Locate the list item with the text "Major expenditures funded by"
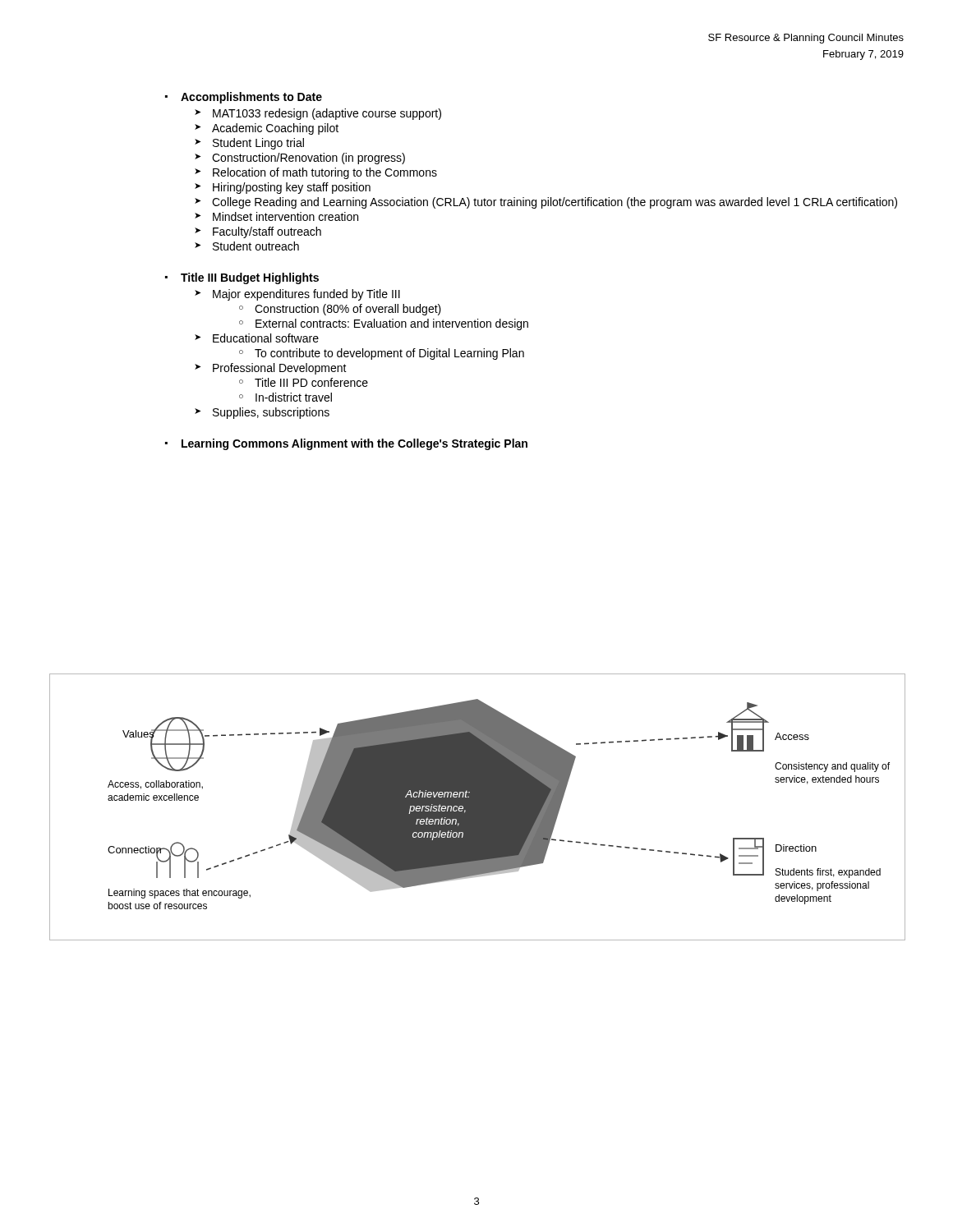The image size is (953, 1232). pyautogui.click(x=306, y=295)
